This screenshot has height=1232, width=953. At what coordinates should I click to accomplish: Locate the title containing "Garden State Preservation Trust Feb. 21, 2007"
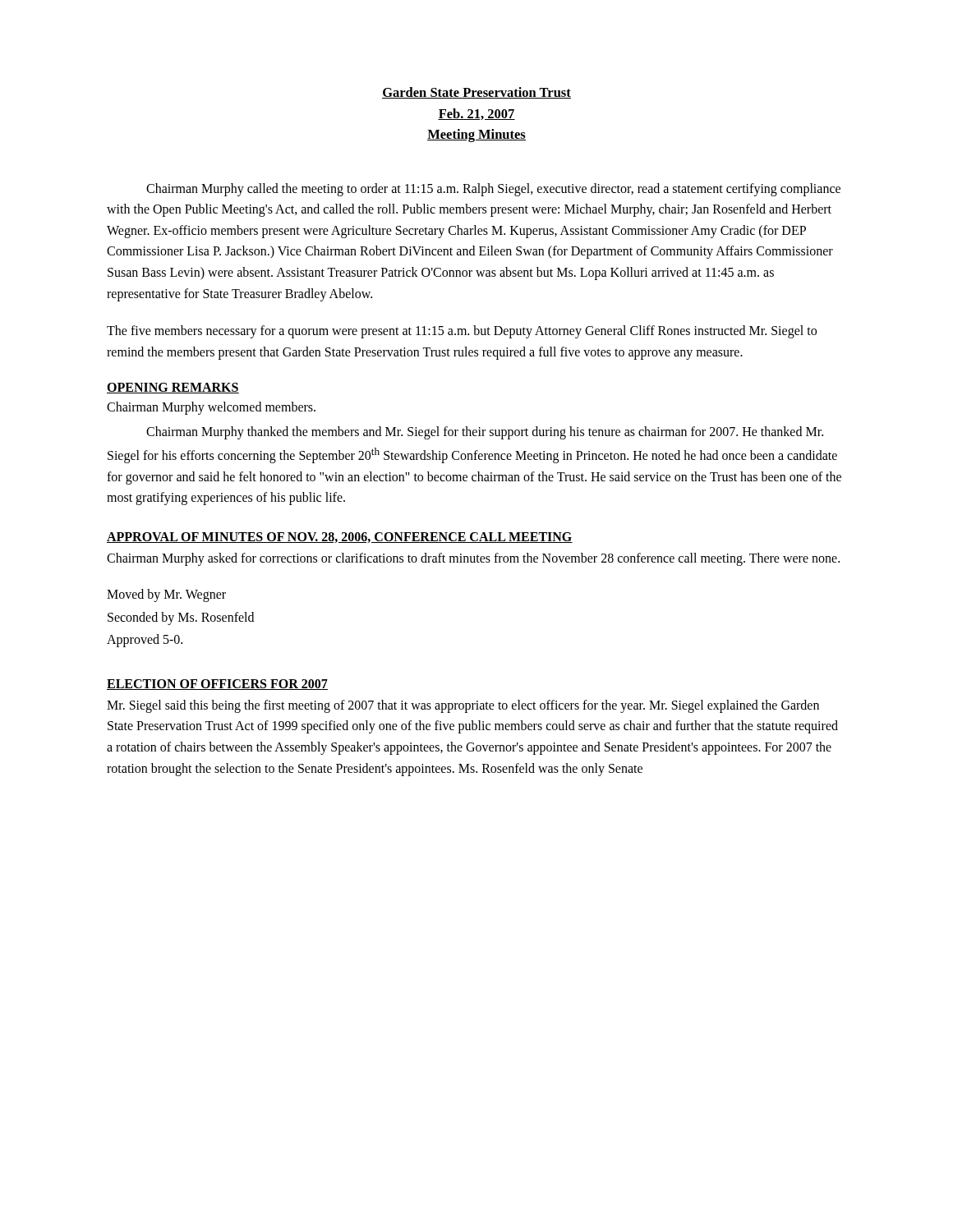(x=476, y=114)
